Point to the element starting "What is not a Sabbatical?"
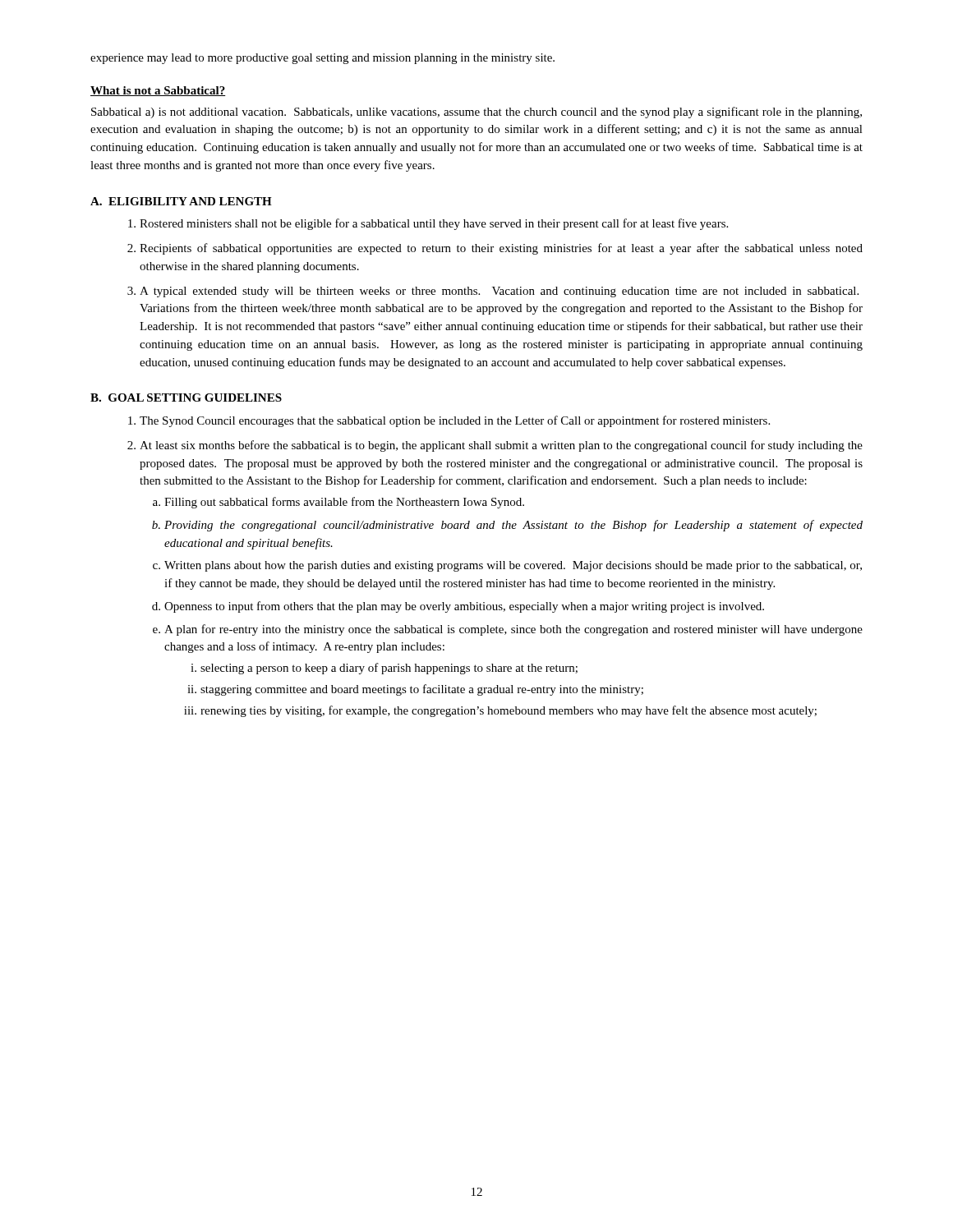This screenshot has height=1232, width=953. coord(158,90)
